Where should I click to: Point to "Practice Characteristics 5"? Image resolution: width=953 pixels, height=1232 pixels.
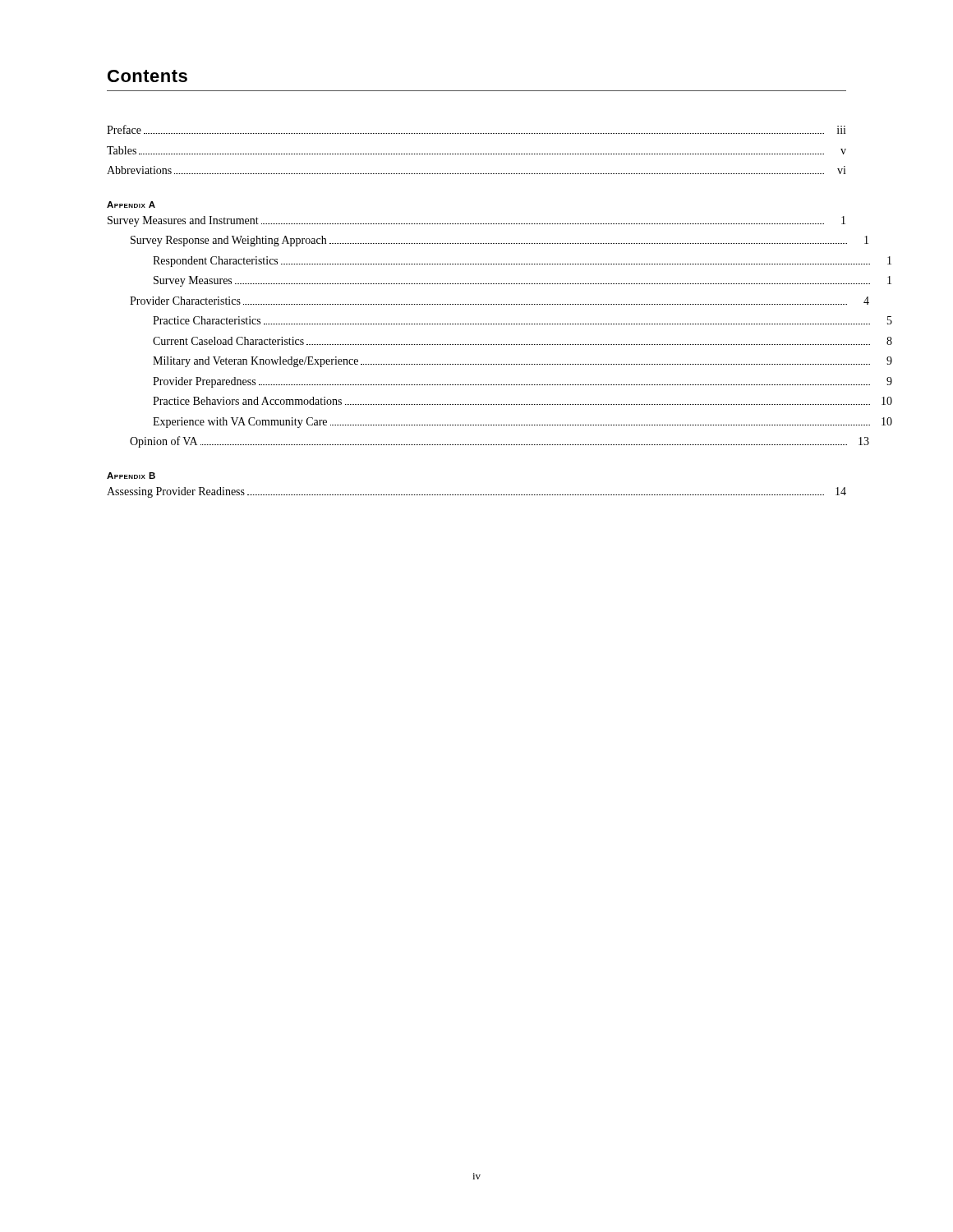coord(522,321)
